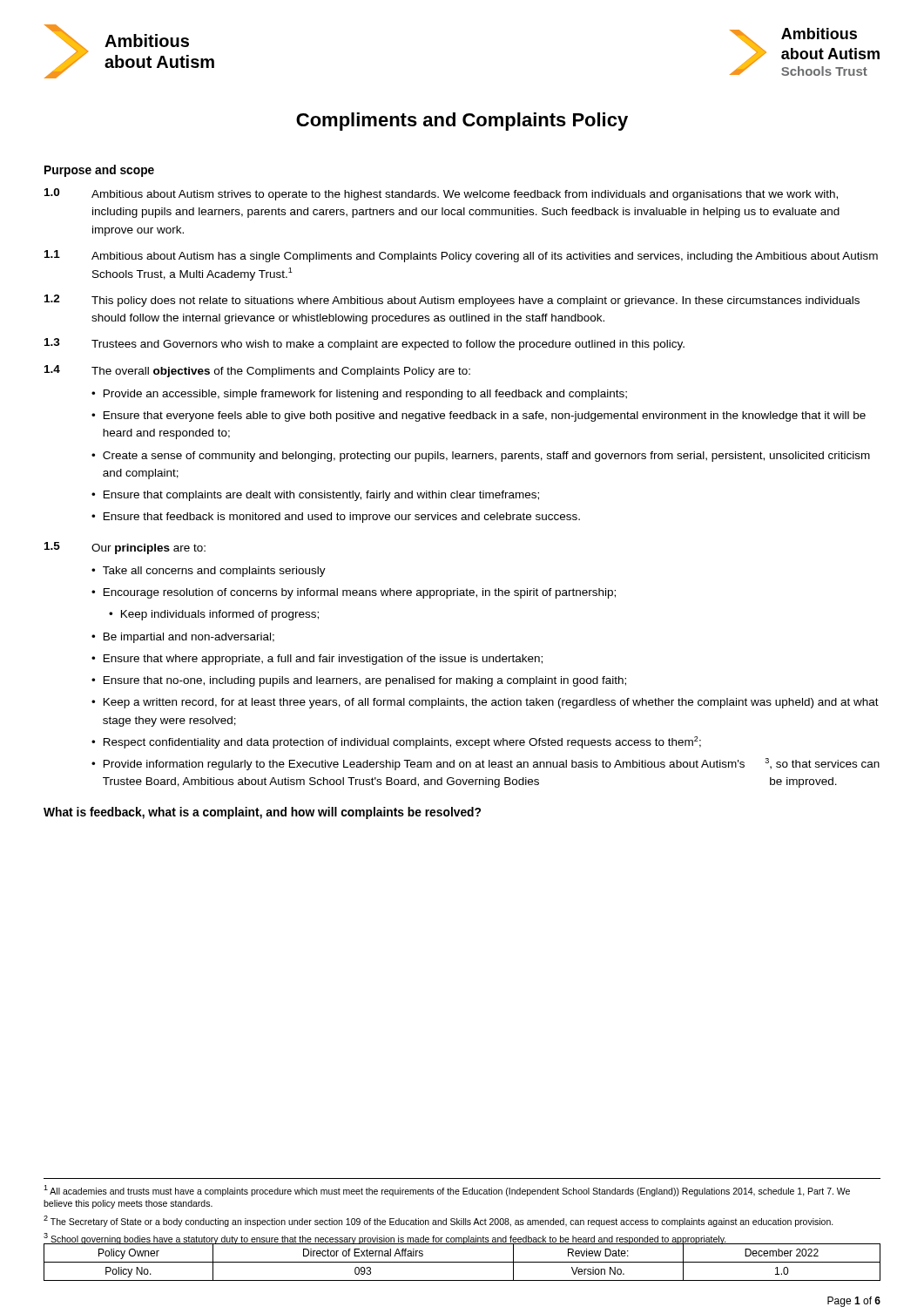Image resolution: width=924 pixels, height=1307 pixels.
Task: Select the title that says "Compliments and Complaints"
Action: coord(462,120)
